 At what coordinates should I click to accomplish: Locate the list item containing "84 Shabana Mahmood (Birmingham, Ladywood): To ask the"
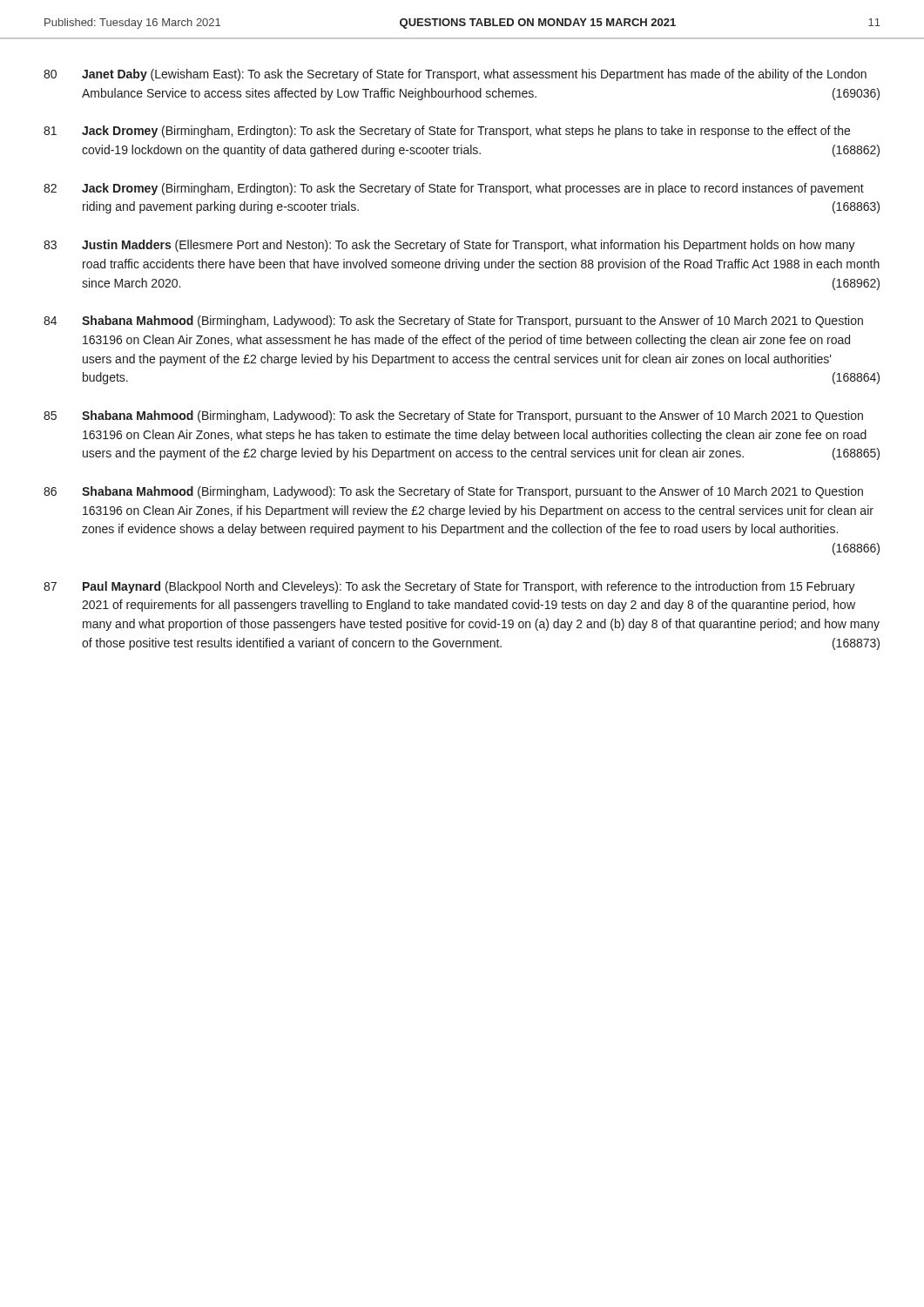(462, 350)
